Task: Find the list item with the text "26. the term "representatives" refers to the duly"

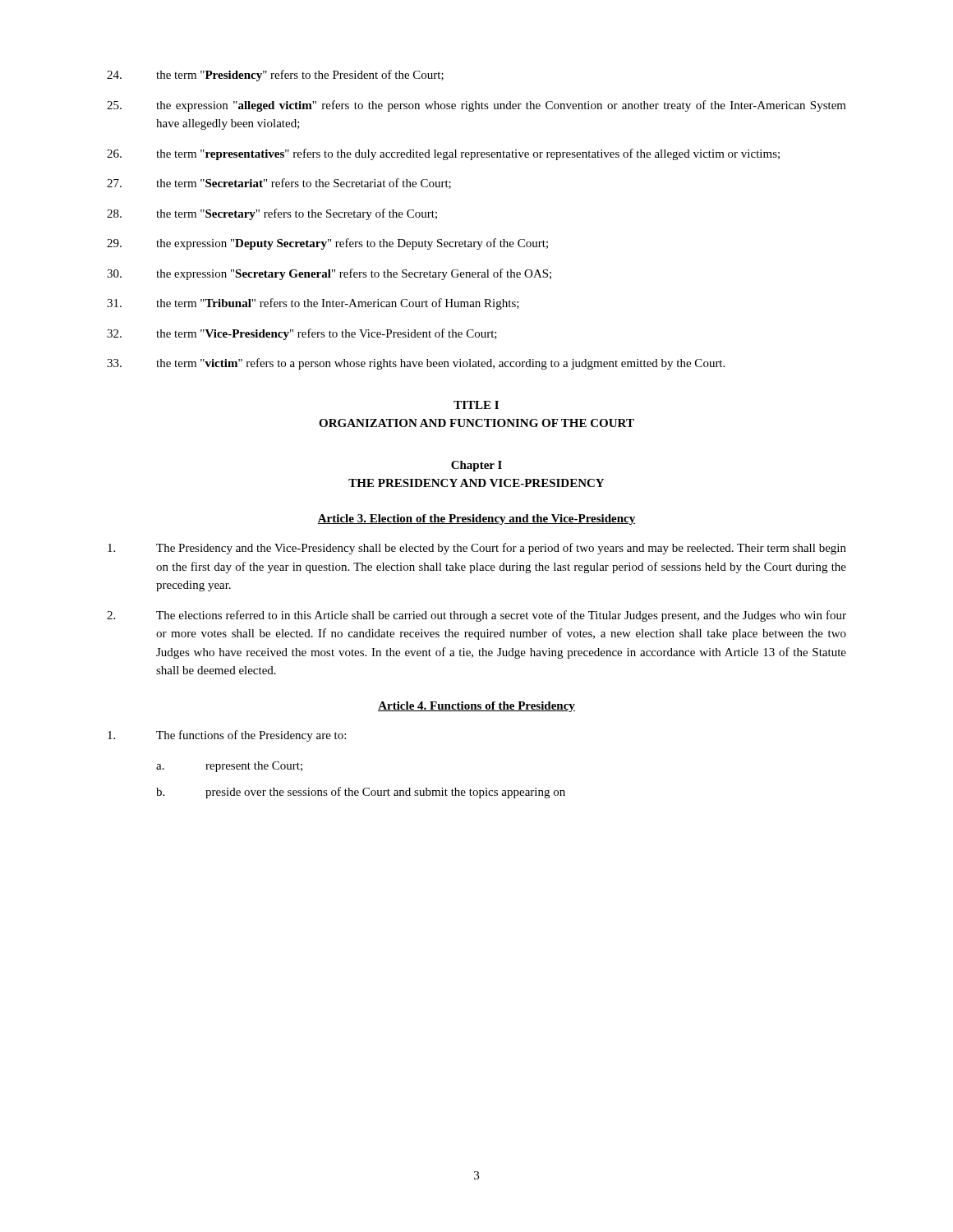Action: point(476,153)
